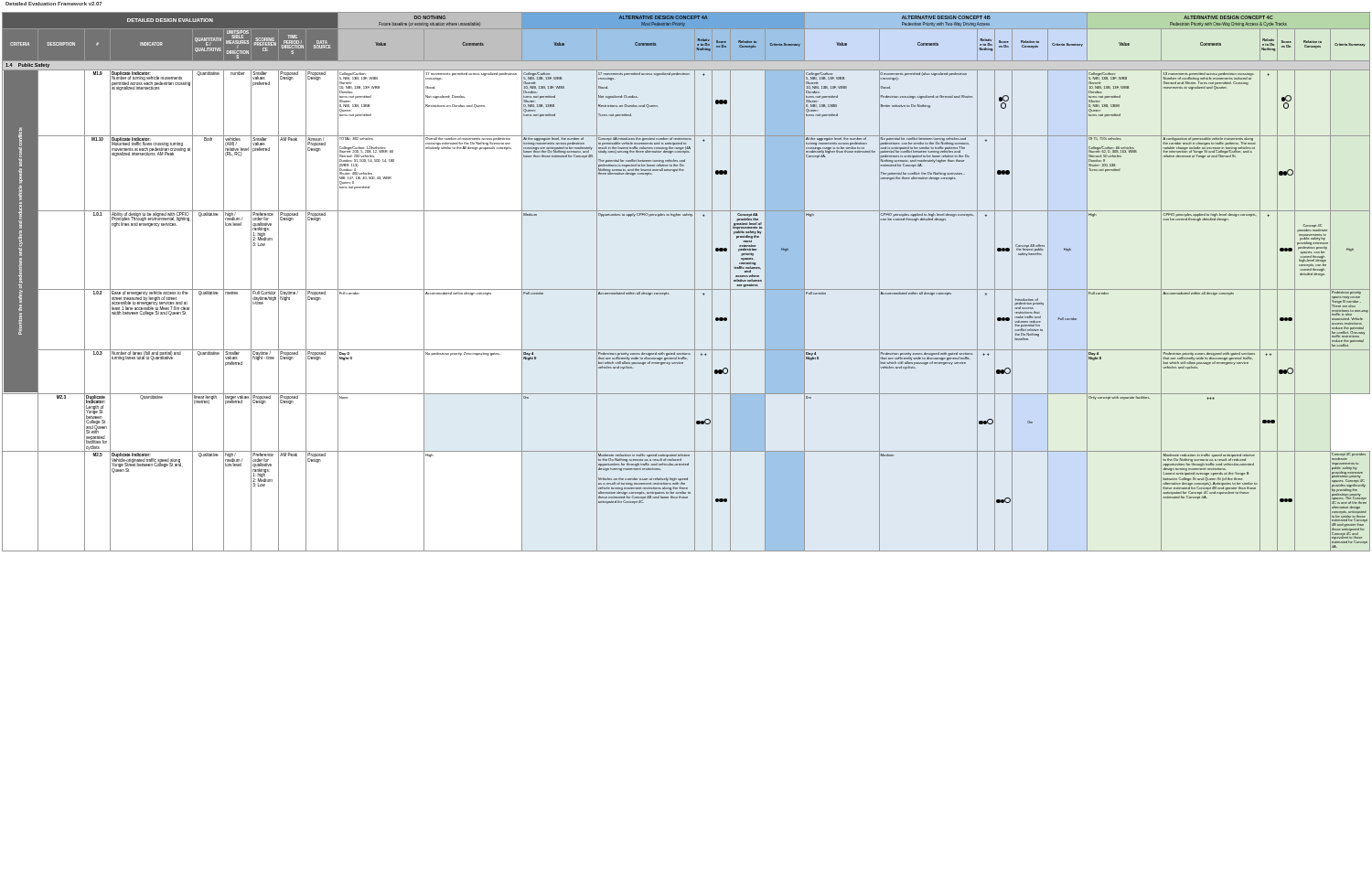Find the table that mentions "Opportunities to apply"

(x=686, y=449)
